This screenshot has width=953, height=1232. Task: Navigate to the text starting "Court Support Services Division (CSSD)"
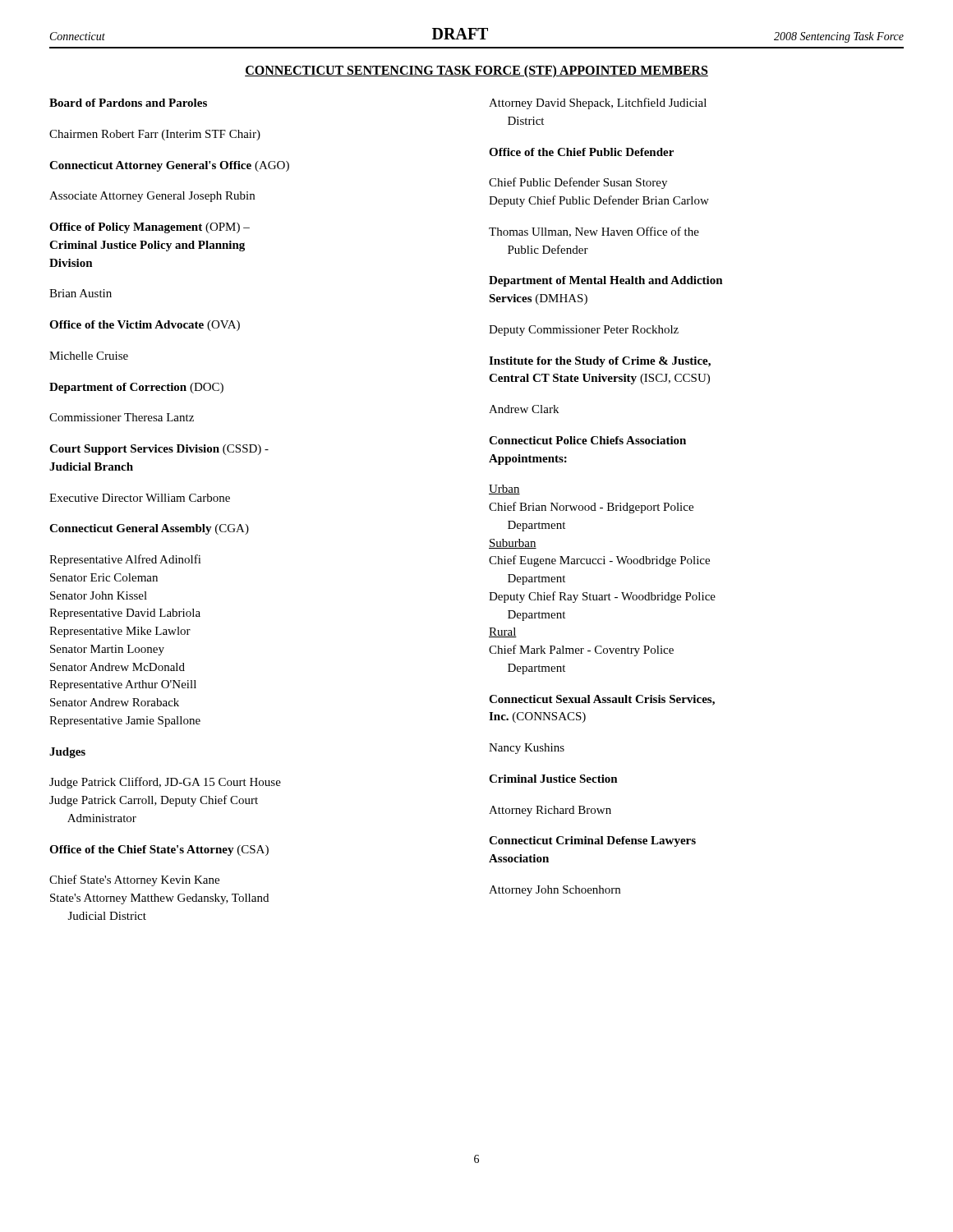257,458
